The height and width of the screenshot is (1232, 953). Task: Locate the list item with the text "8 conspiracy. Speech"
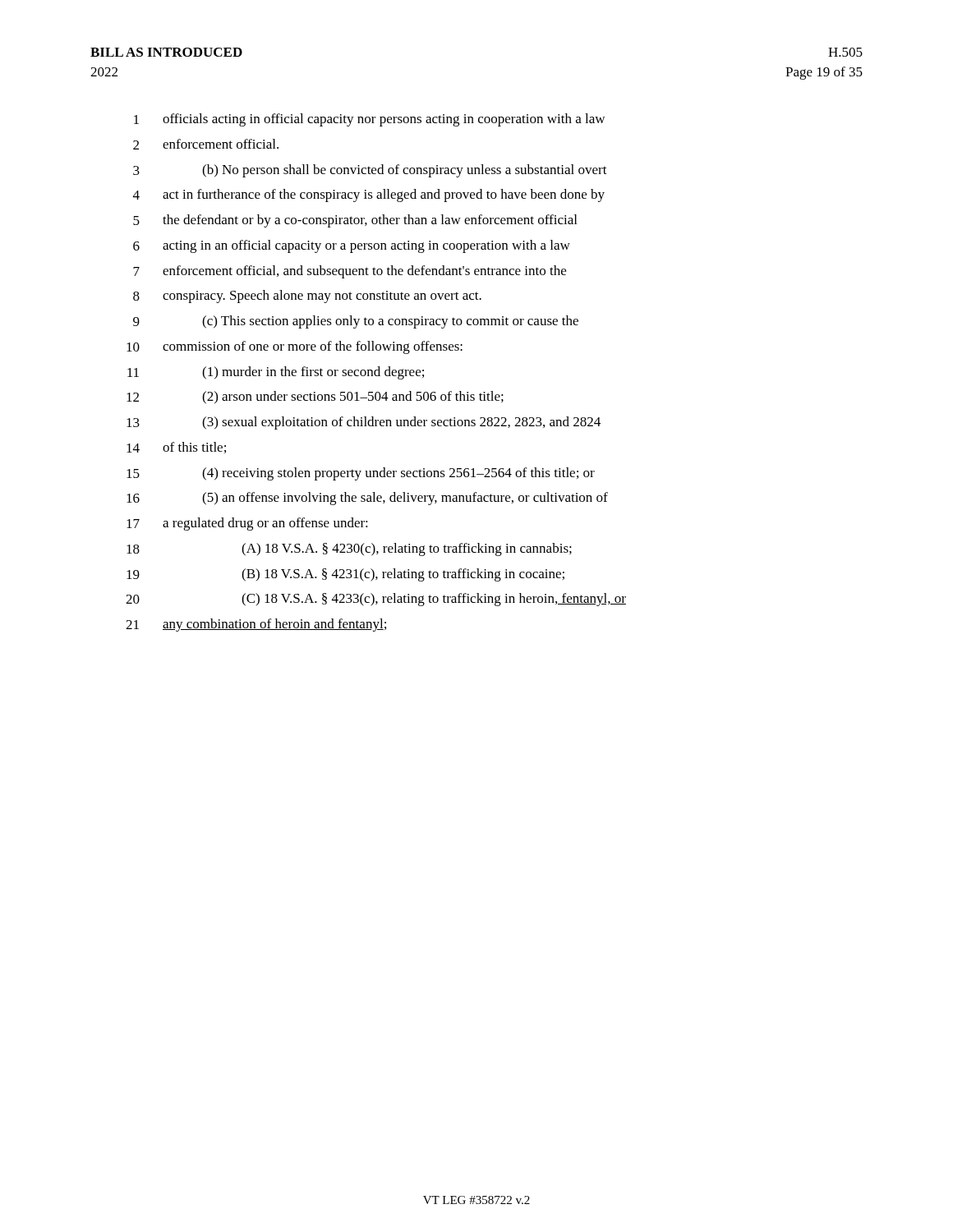tap(476, 296)
